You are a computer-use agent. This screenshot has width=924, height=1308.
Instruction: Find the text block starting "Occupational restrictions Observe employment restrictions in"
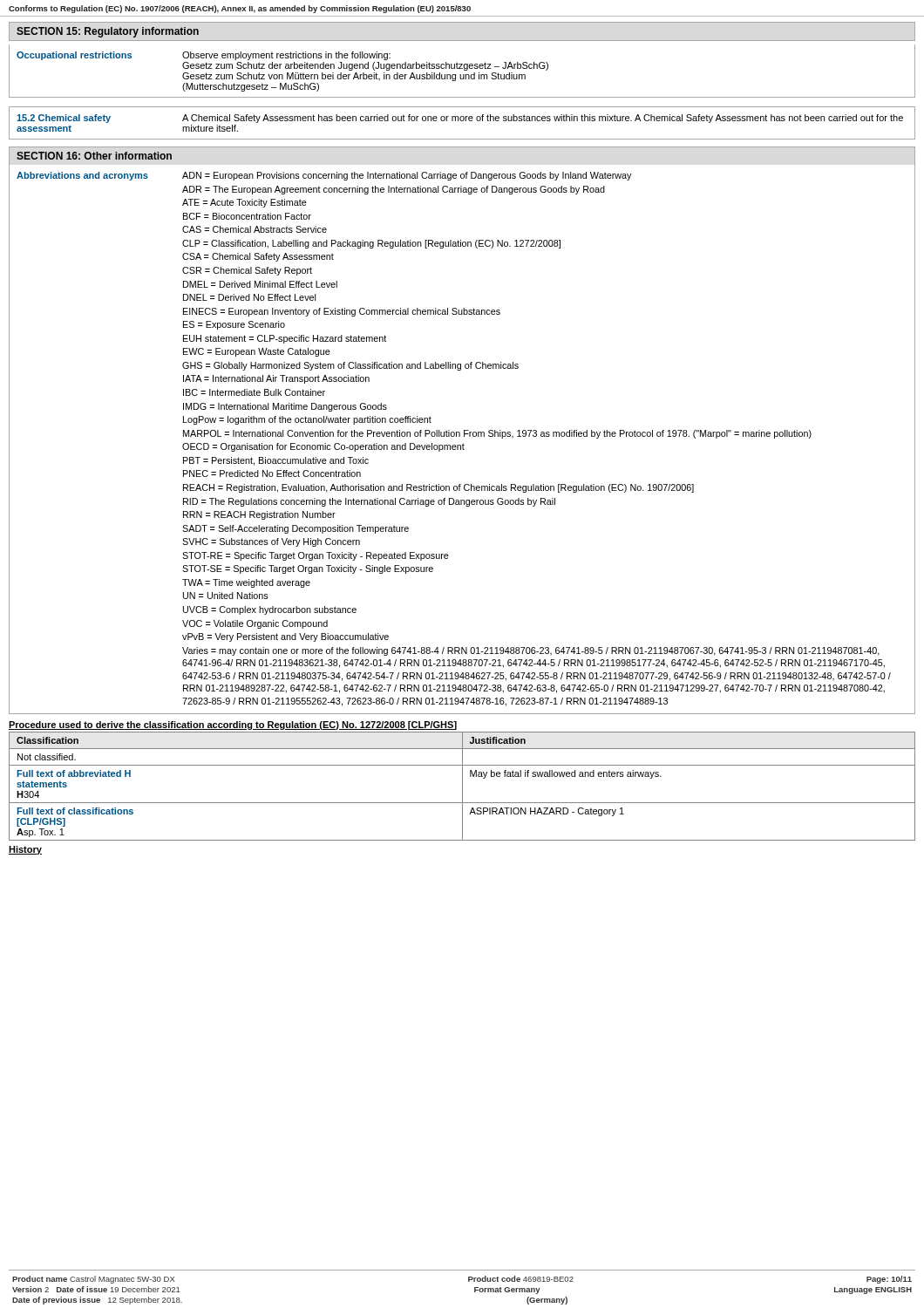[462, 71]
